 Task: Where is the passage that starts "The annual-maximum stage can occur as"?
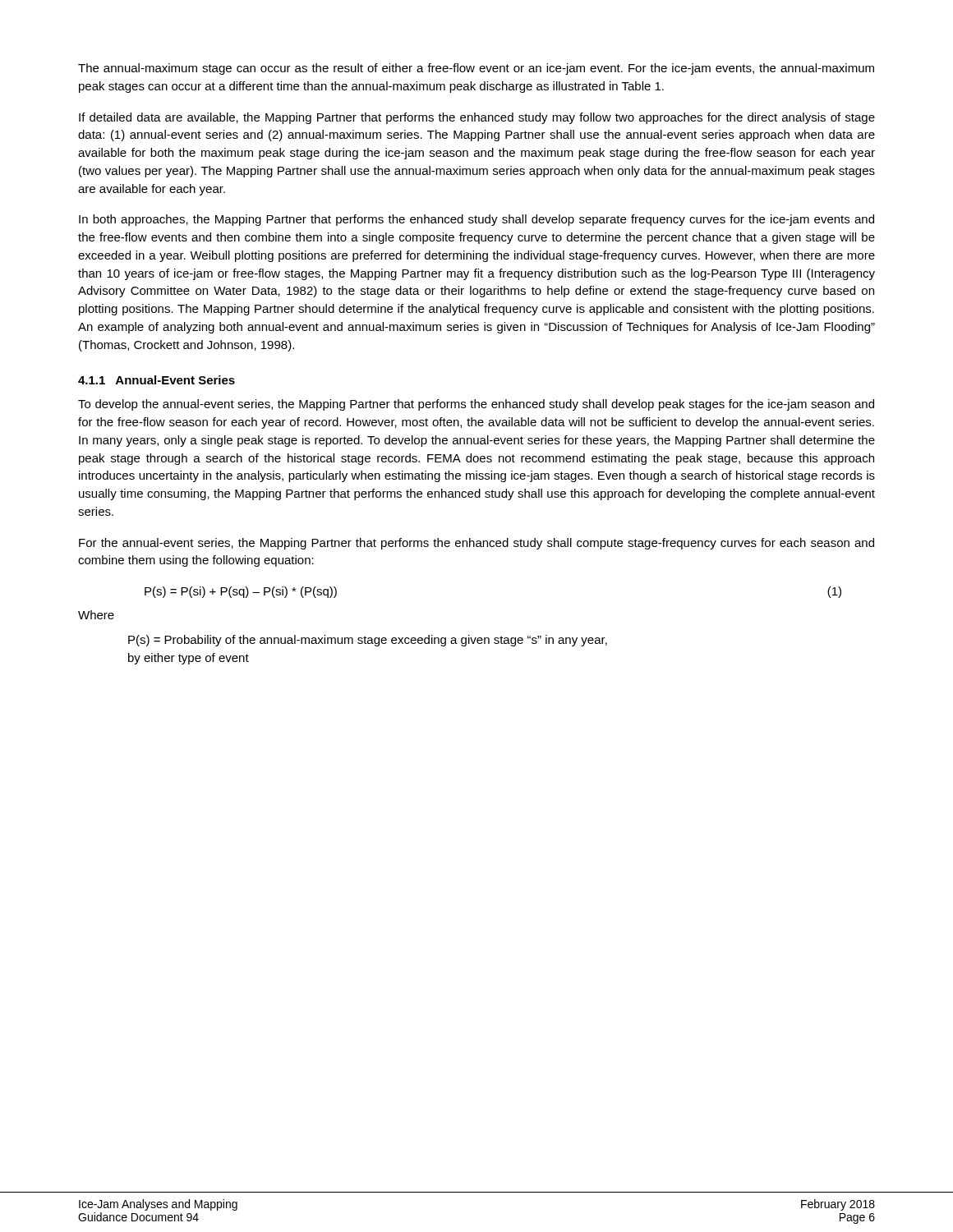(476, 77)
